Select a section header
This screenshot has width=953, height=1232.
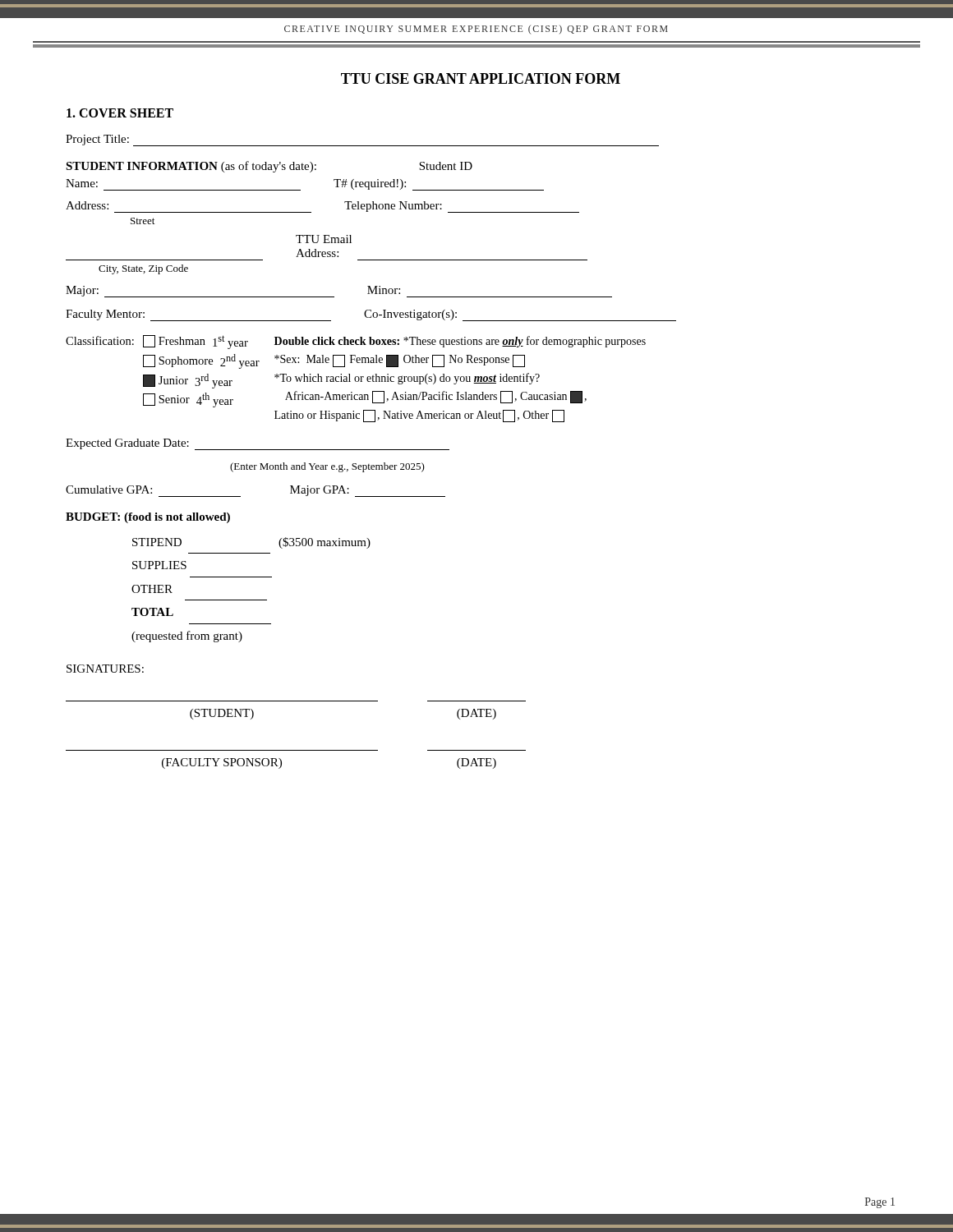(120, 113)
